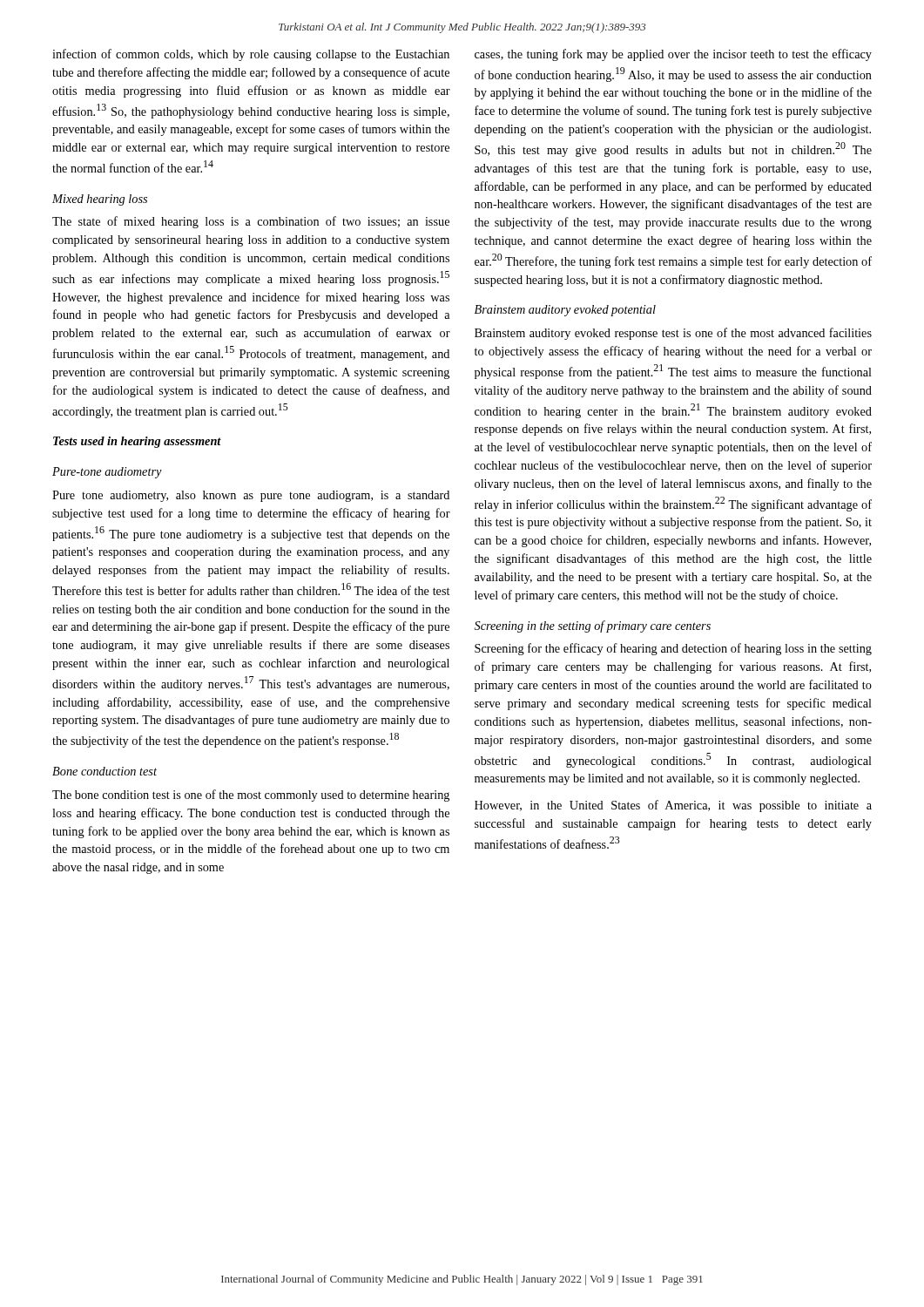Point to the passage starting "Screening in the setting of primary"
Screen dimensions: 1307x924
tap(593, 625)
